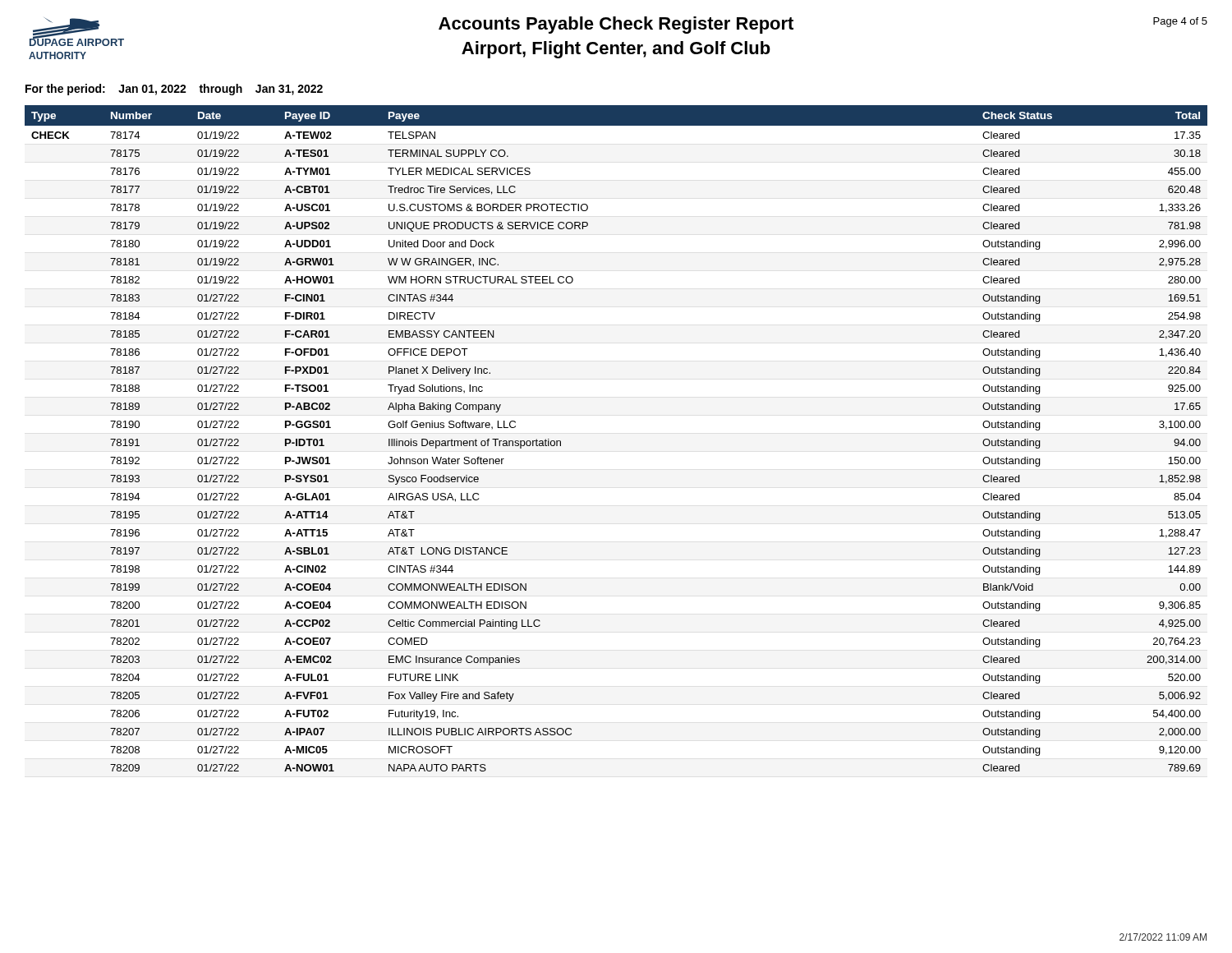This screenshot has height=953, width=1232.
Task: Locate a table
Action: tap(616, 441)
